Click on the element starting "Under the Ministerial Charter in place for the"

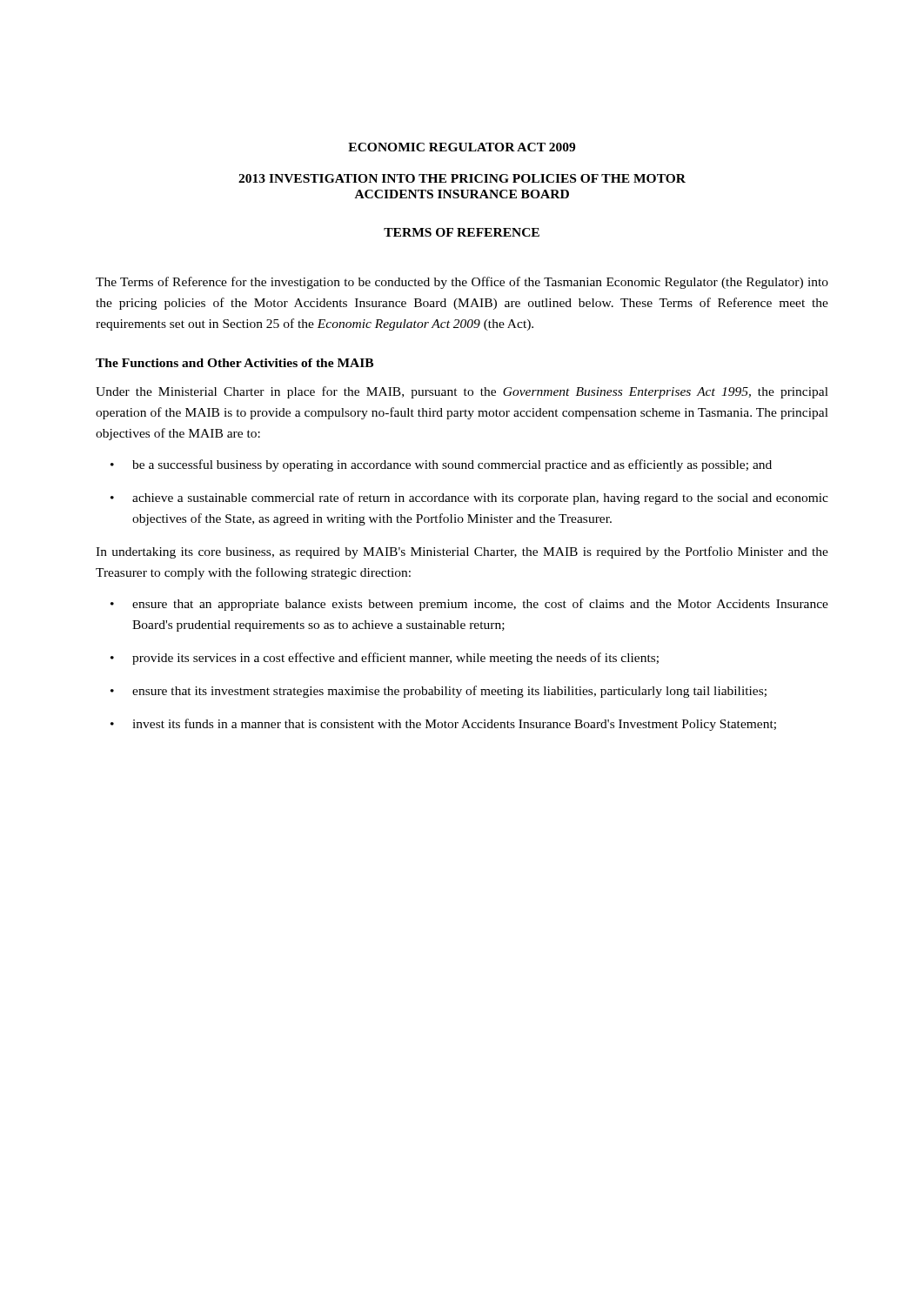(x=462, y=412)
